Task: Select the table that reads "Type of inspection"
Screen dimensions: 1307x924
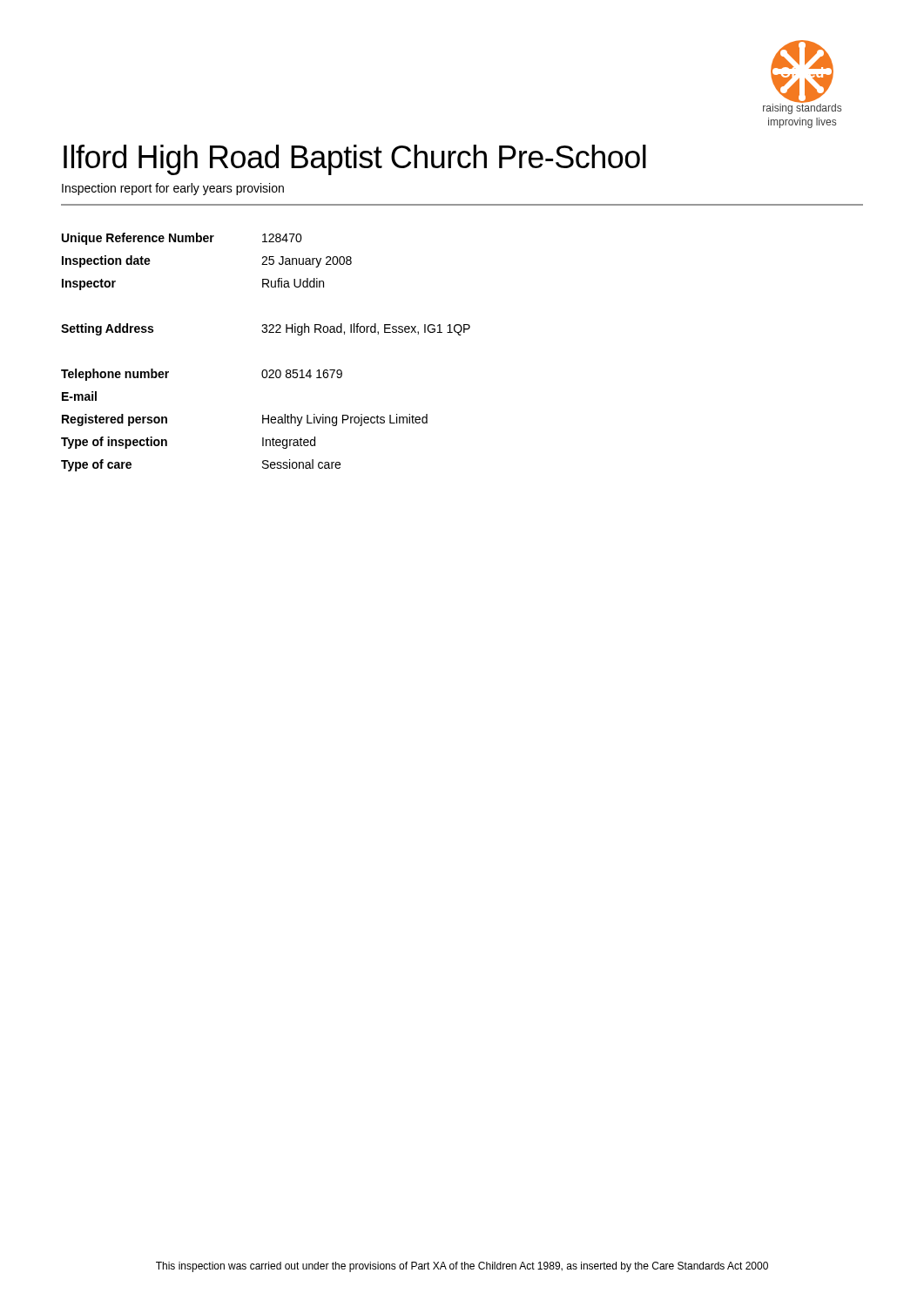Action: [x=462, y=351]
